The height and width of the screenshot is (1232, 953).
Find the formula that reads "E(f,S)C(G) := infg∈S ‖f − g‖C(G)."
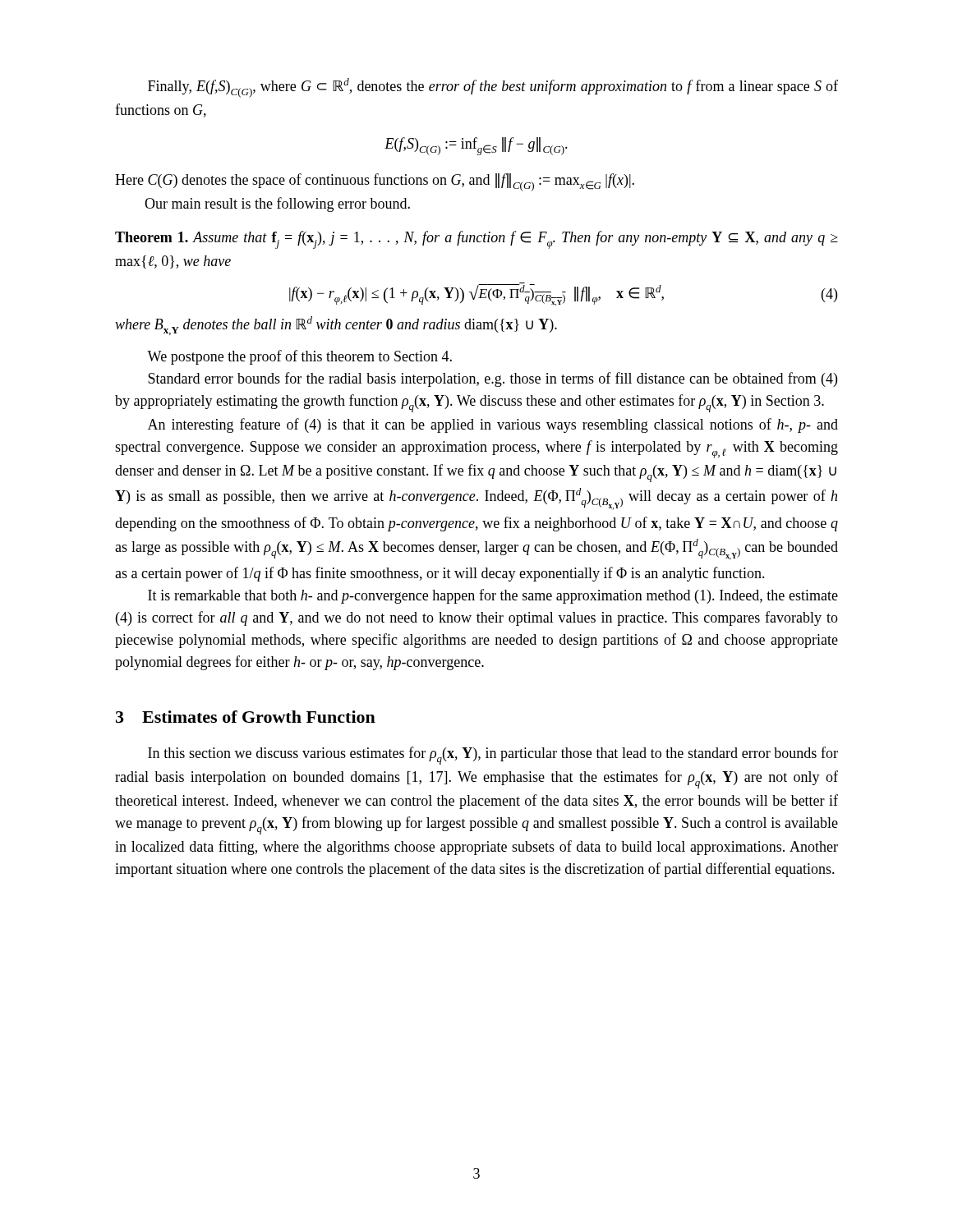476,145
